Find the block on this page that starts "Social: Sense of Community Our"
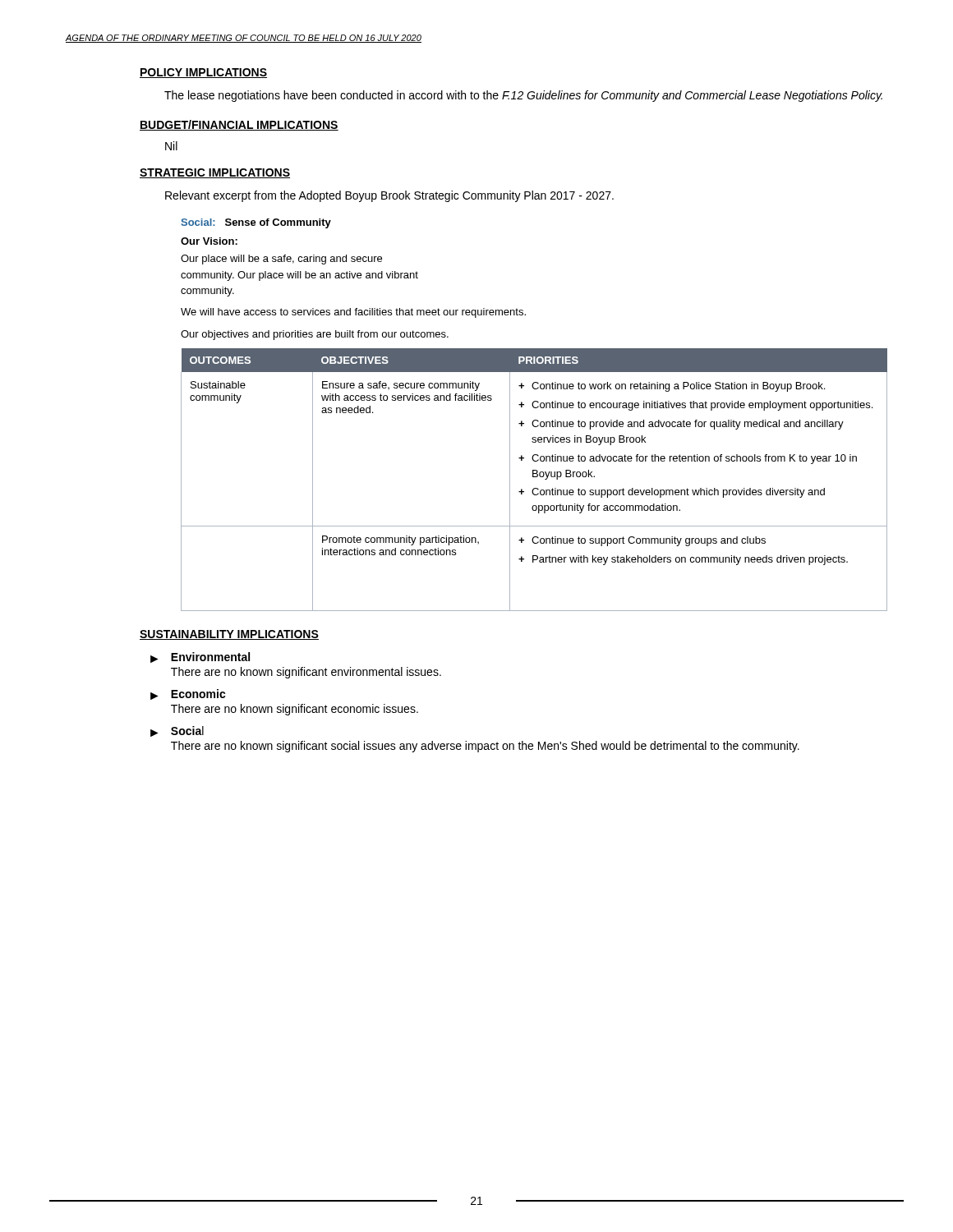Screen dimensions: 1232x953 tap(256, 223)
